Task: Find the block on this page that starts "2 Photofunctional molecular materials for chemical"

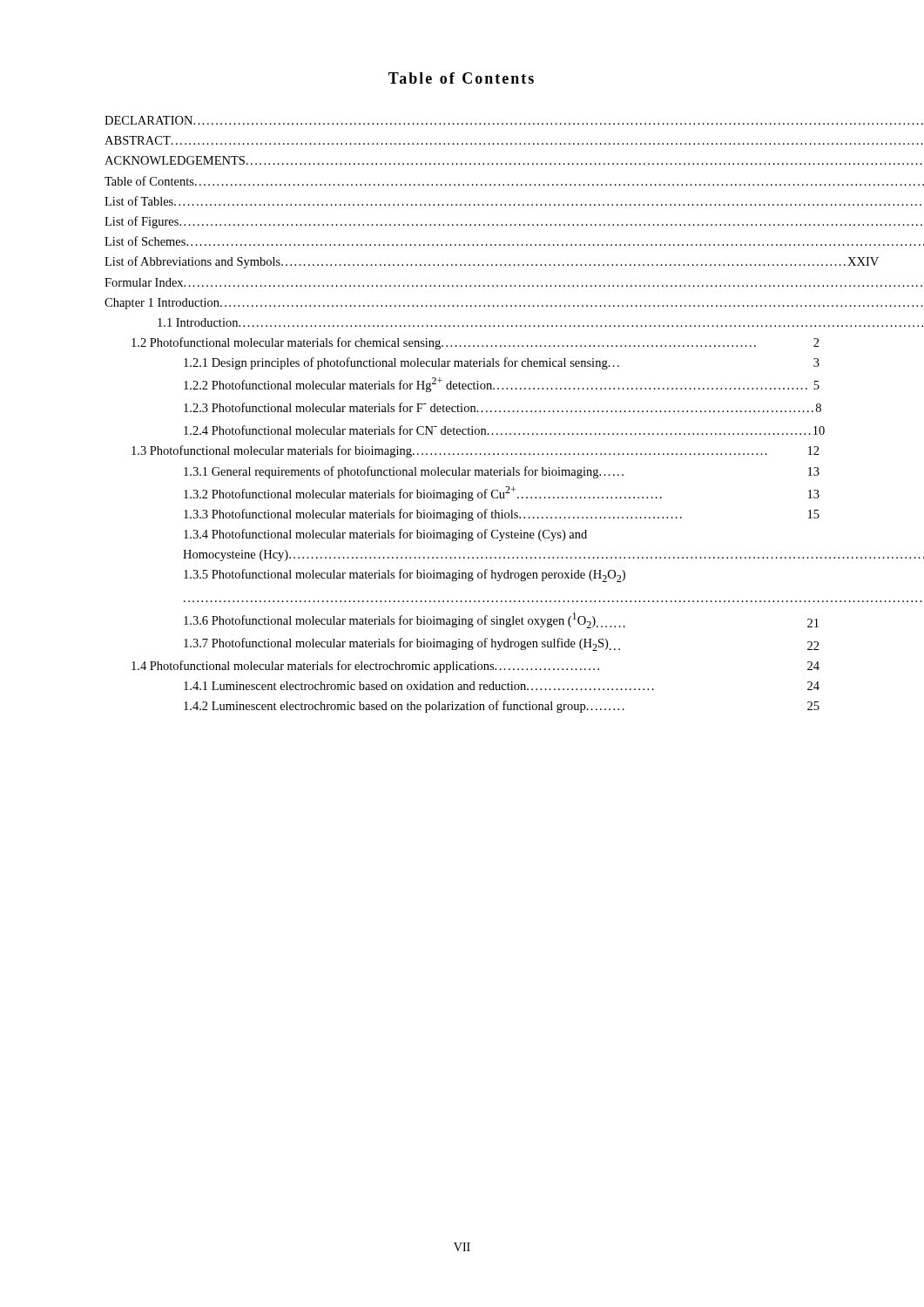Action: (x=475, y=343)
